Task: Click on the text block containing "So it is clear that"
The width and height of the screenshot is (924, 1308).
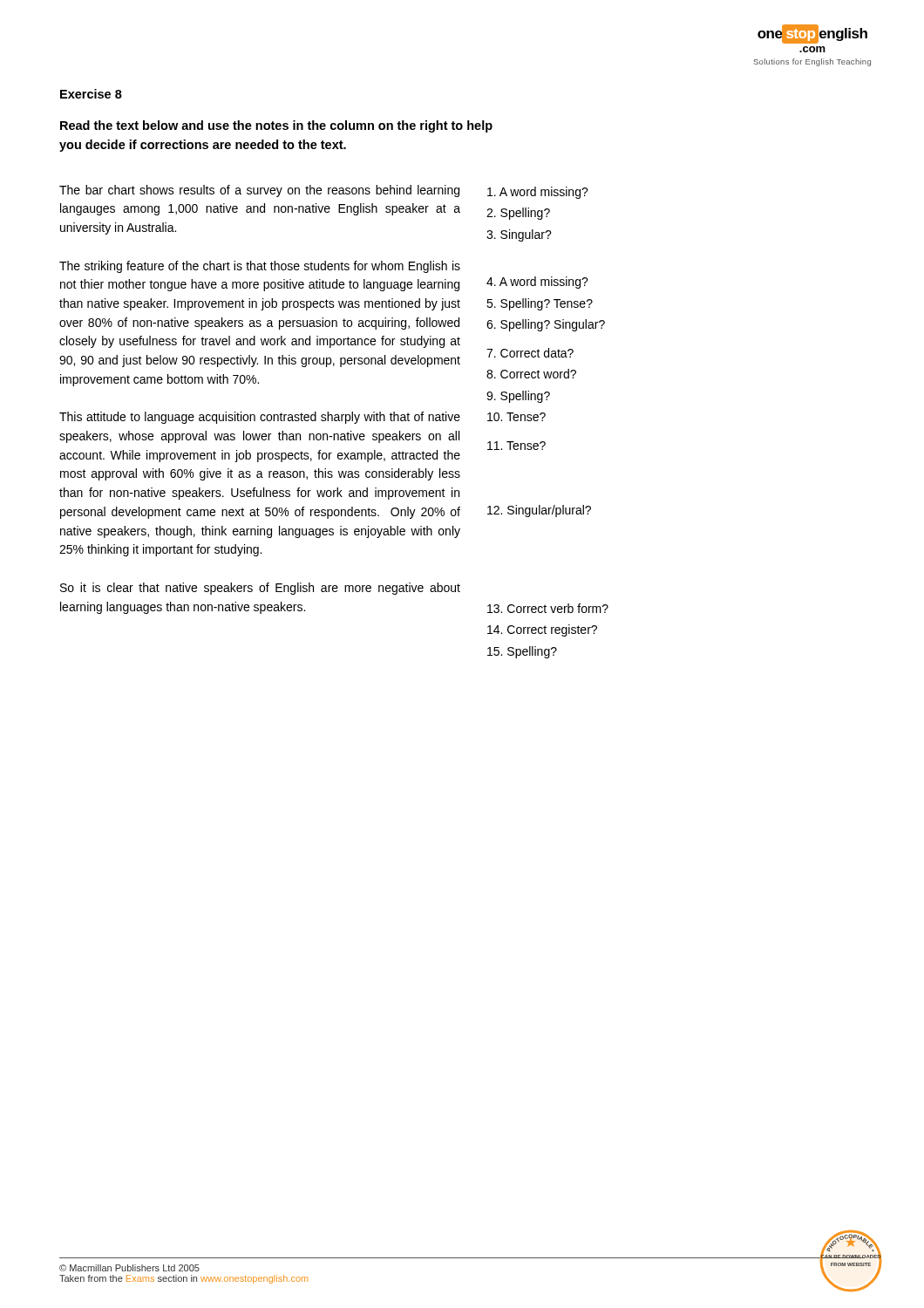Action: pyautogui.click(x=260, y=598)
